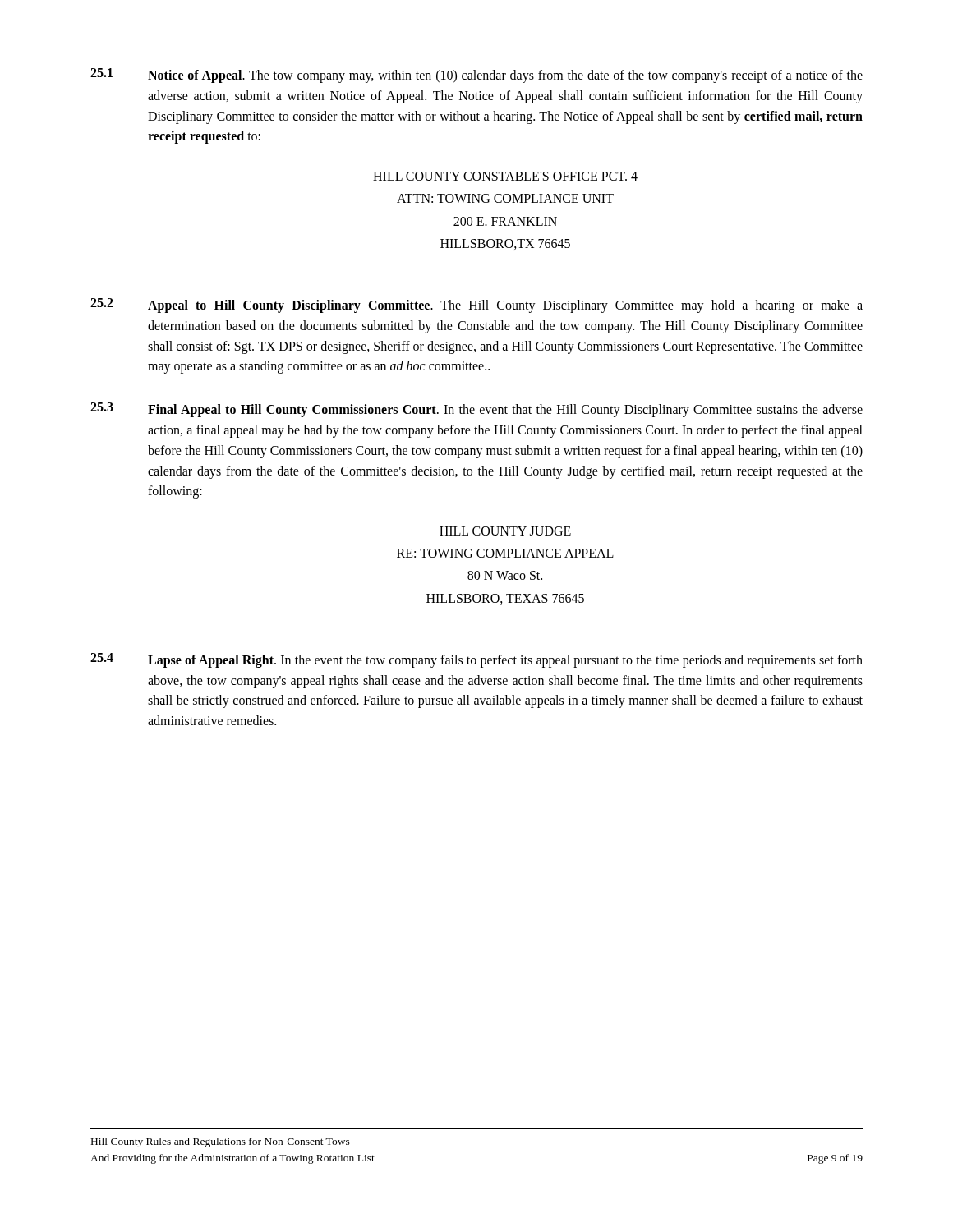
Task: Find the text starting "HILL COUNTY CONSTABLE'S"
Action: [x=505, y=210]
